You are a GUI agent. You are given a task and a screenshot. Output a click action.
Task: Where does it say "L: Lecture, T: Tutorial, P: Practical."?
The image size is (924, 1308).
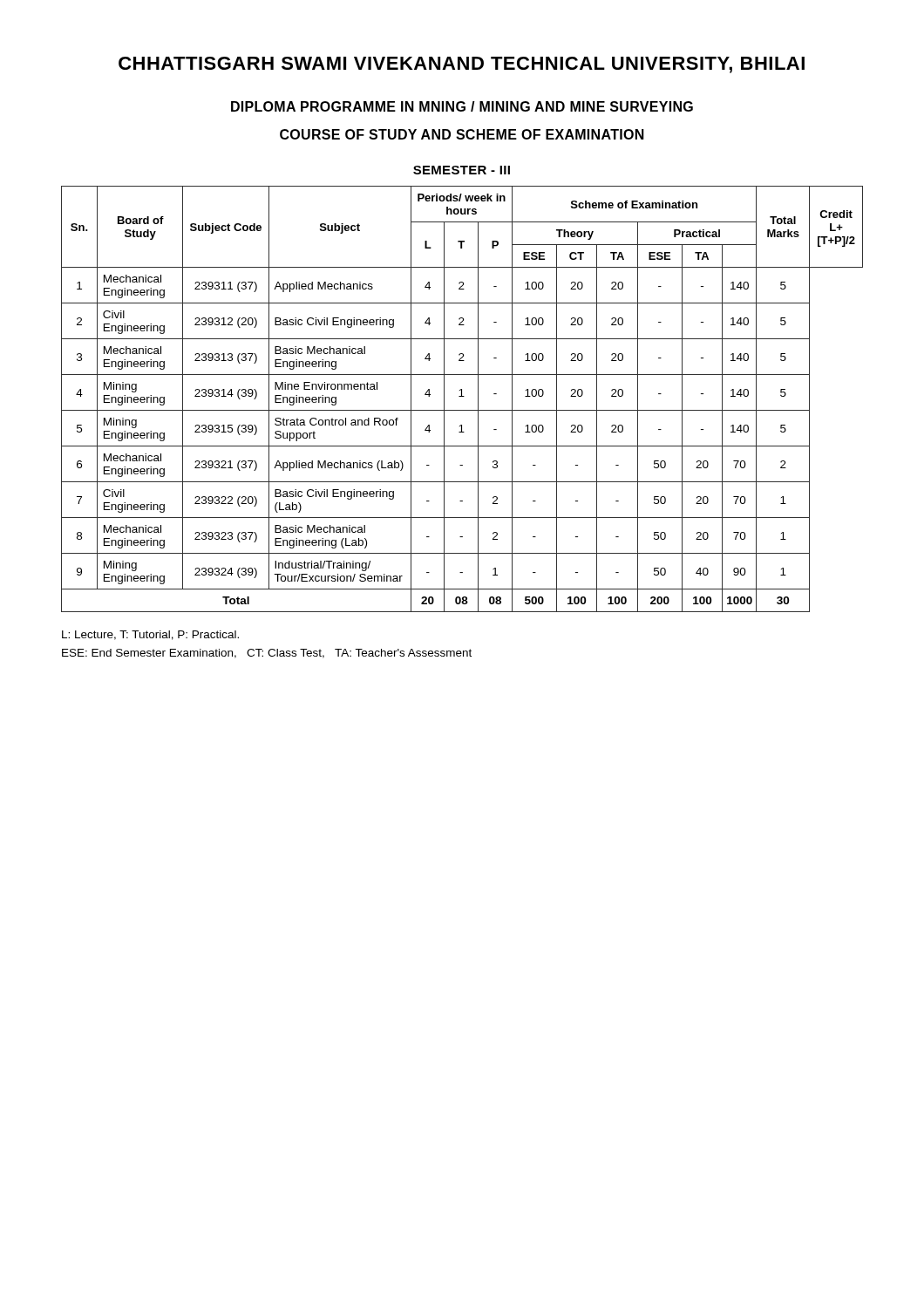click(x=151, y=634)
